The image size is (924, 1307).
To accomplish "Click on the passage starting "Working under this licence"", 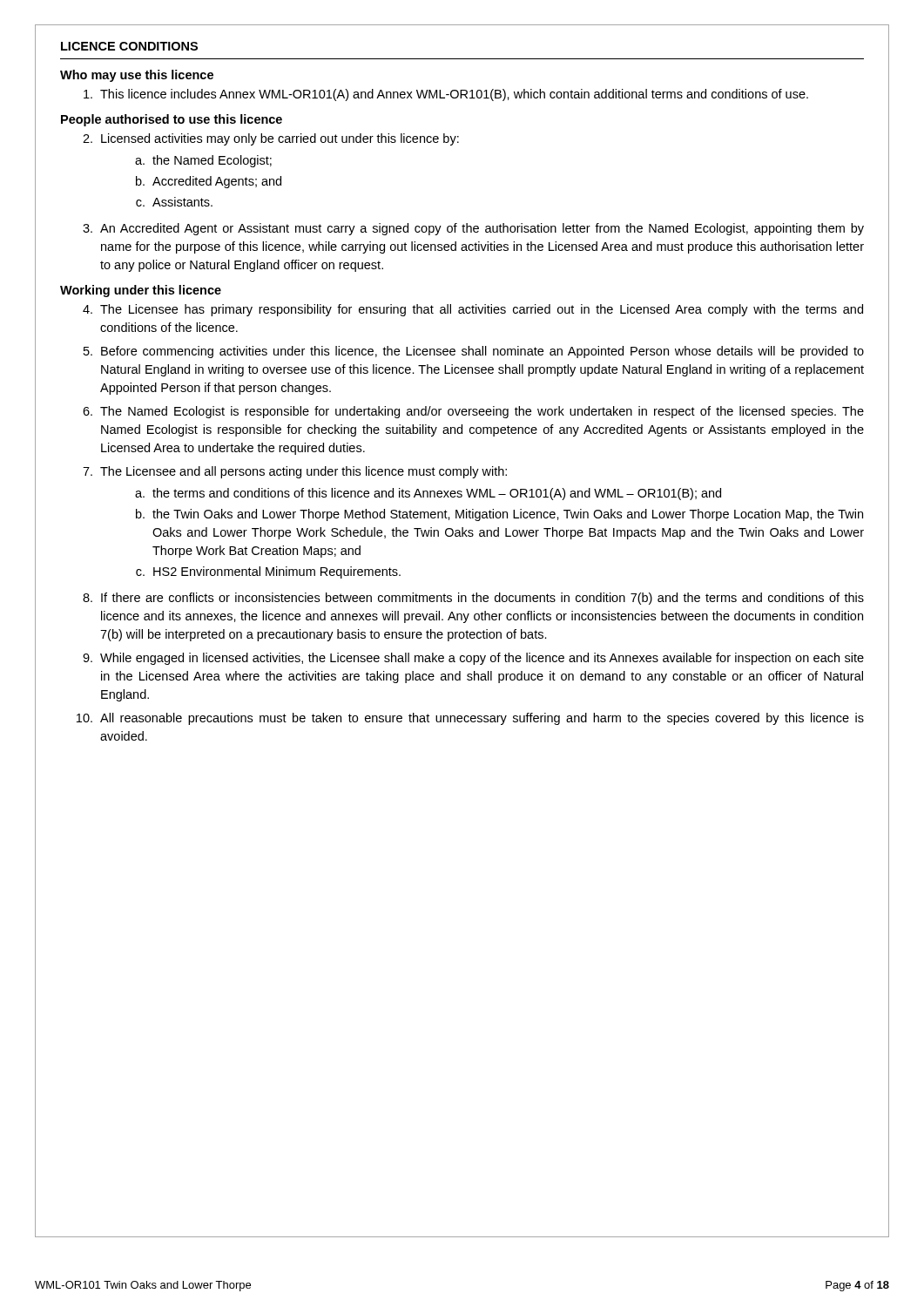I will pos(141,290).
